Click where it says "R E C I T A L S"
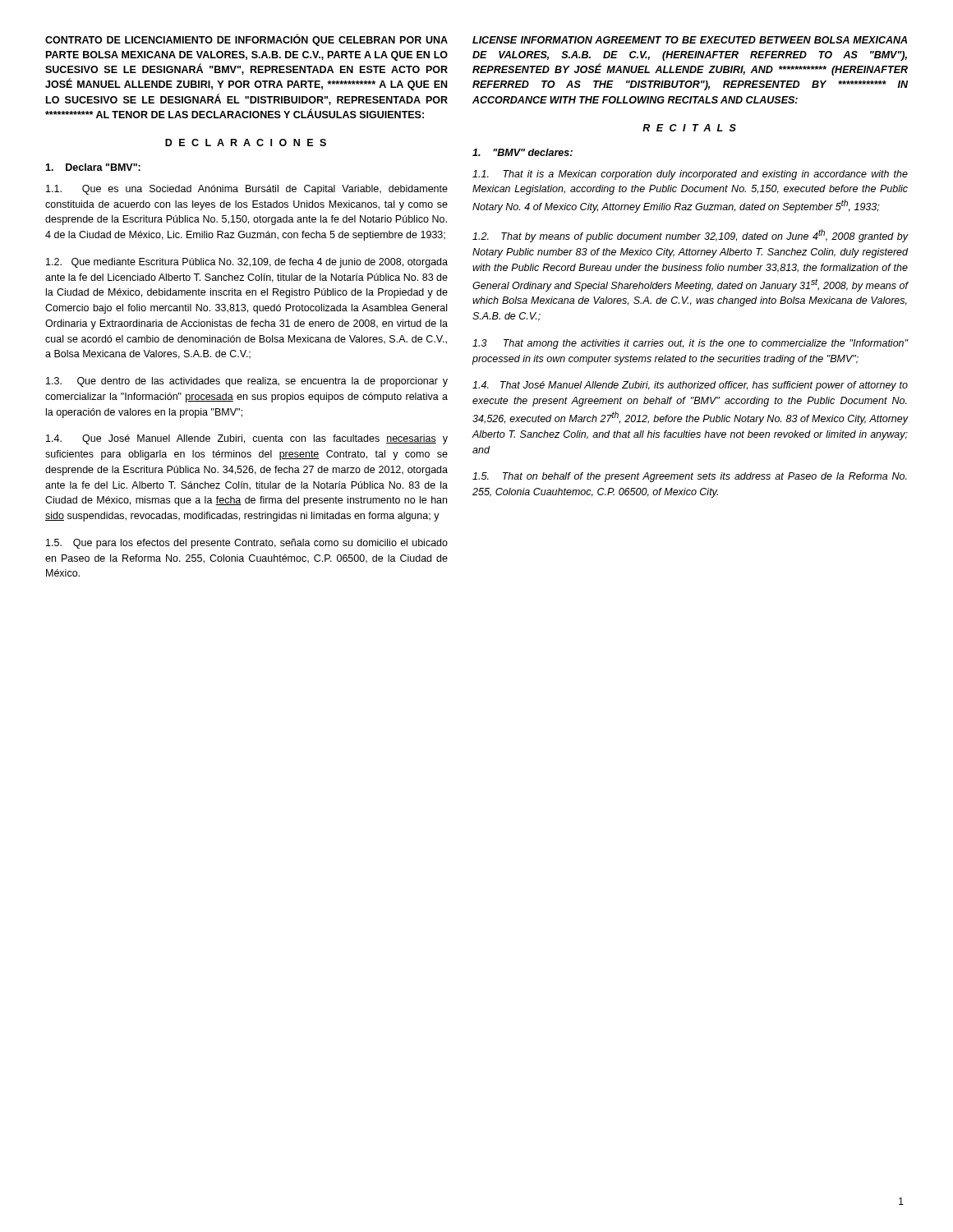This screenshot has height=1232, width=953. pyautogui.click(x=690, y=128)
